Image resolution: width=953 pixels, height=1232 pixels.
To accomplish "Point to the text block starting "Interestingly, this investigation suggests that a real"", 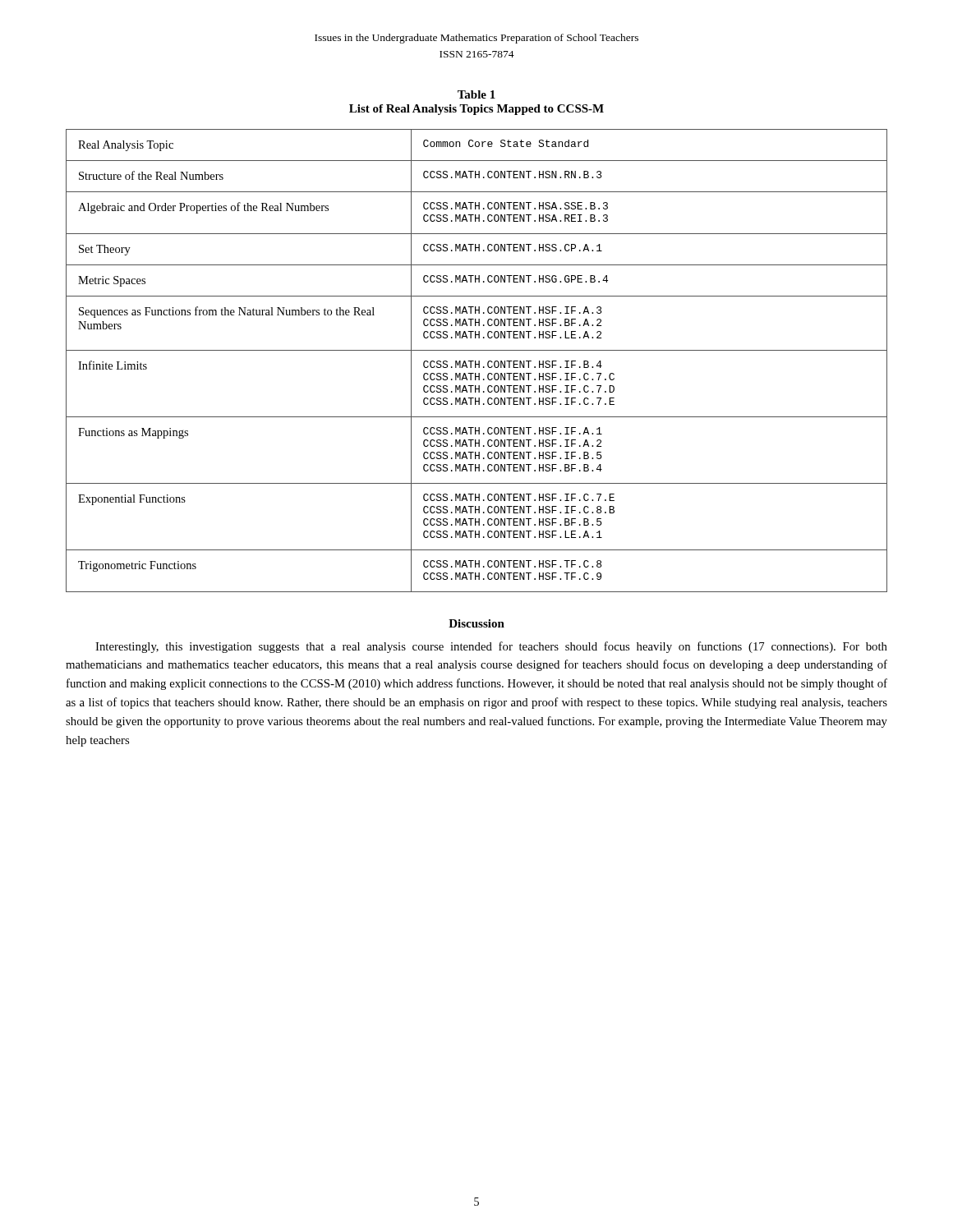I will pos(476,693).
